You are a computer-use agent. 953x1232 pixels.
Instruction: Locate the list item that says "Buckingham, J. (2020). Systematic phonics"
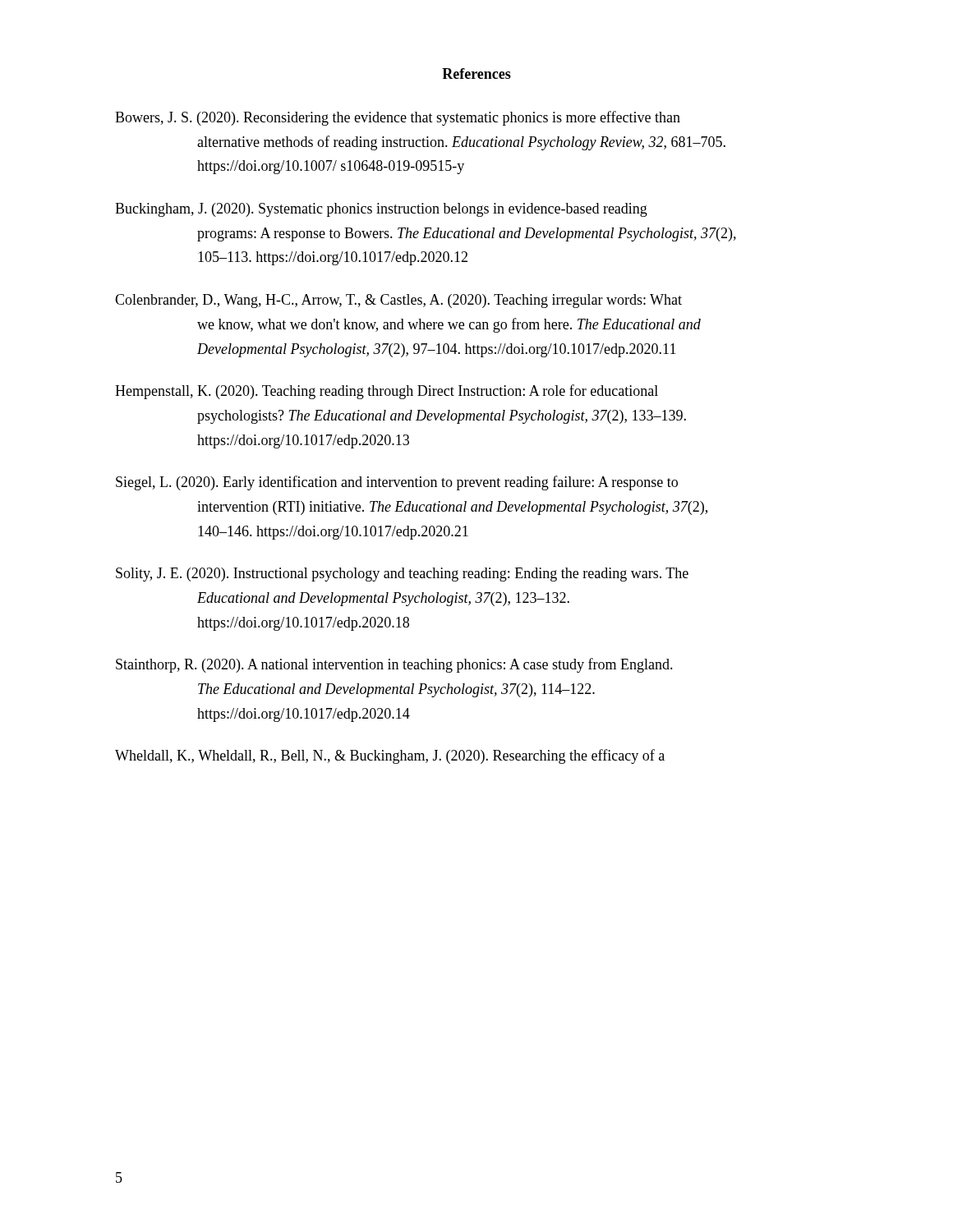coord(476,235)
